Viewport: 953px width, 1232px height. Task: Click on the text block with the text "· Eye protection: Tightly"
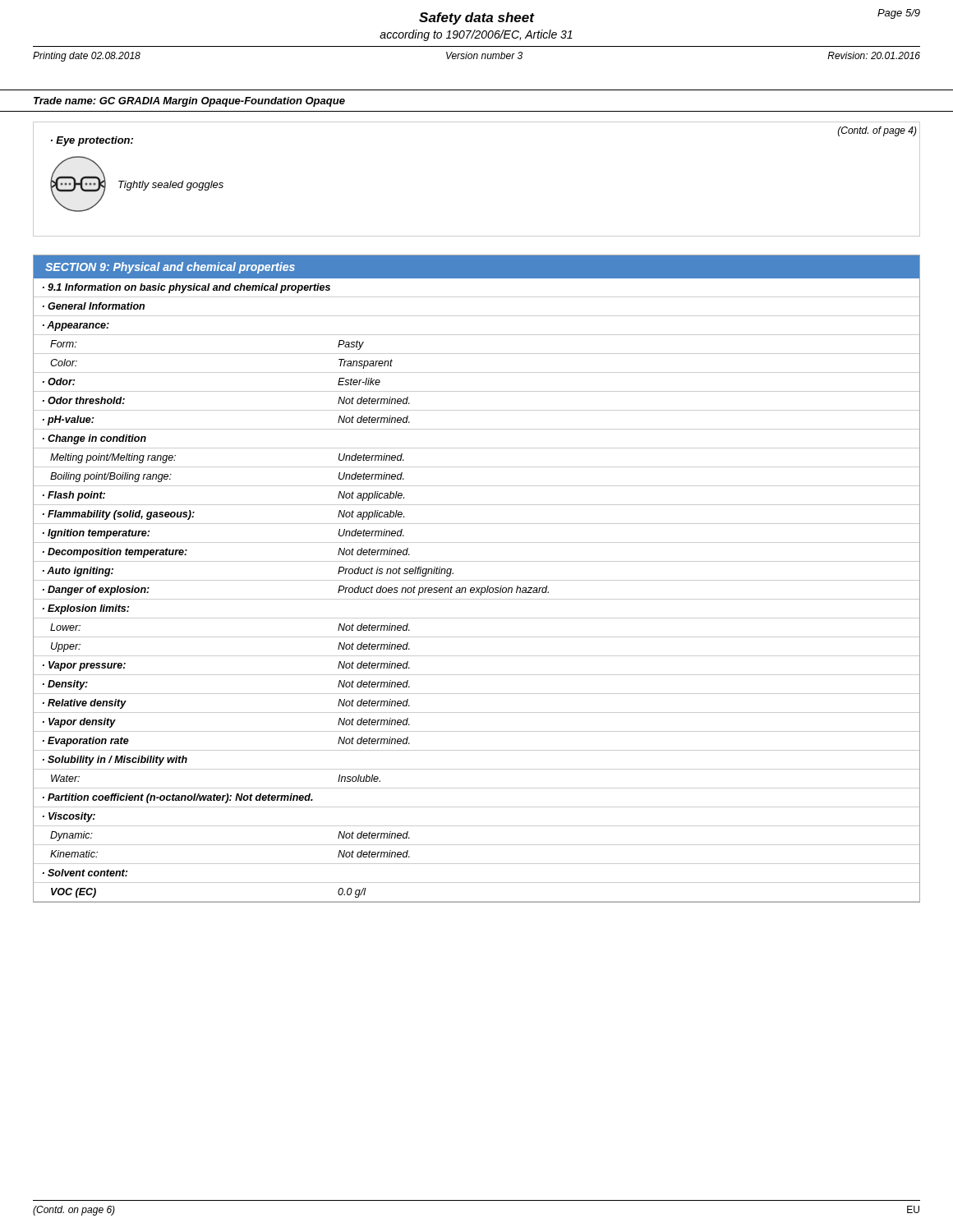click(x=91, y=140)
